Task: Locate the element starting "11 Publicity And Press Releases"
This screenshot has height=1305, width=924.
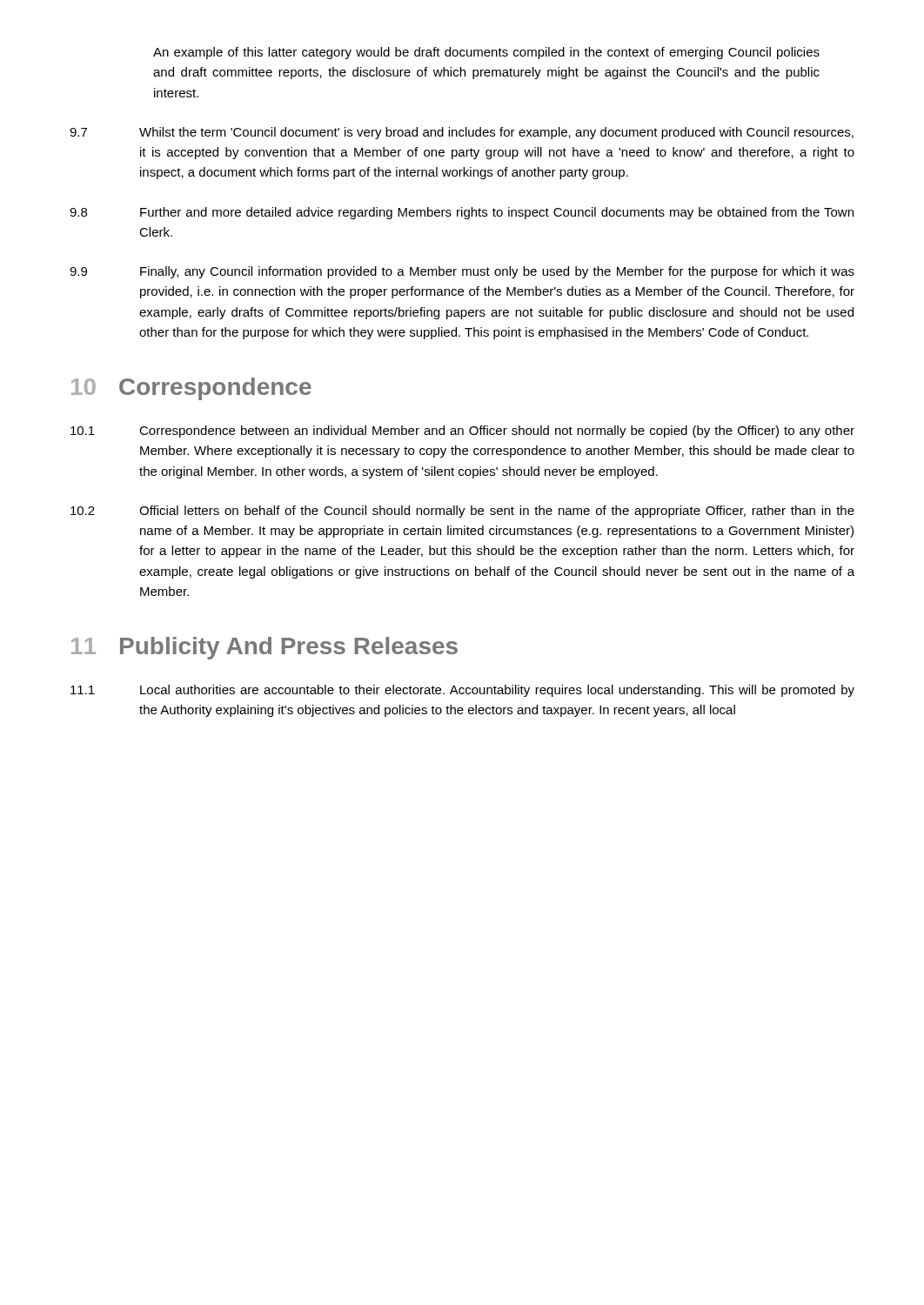Action: 264,646
